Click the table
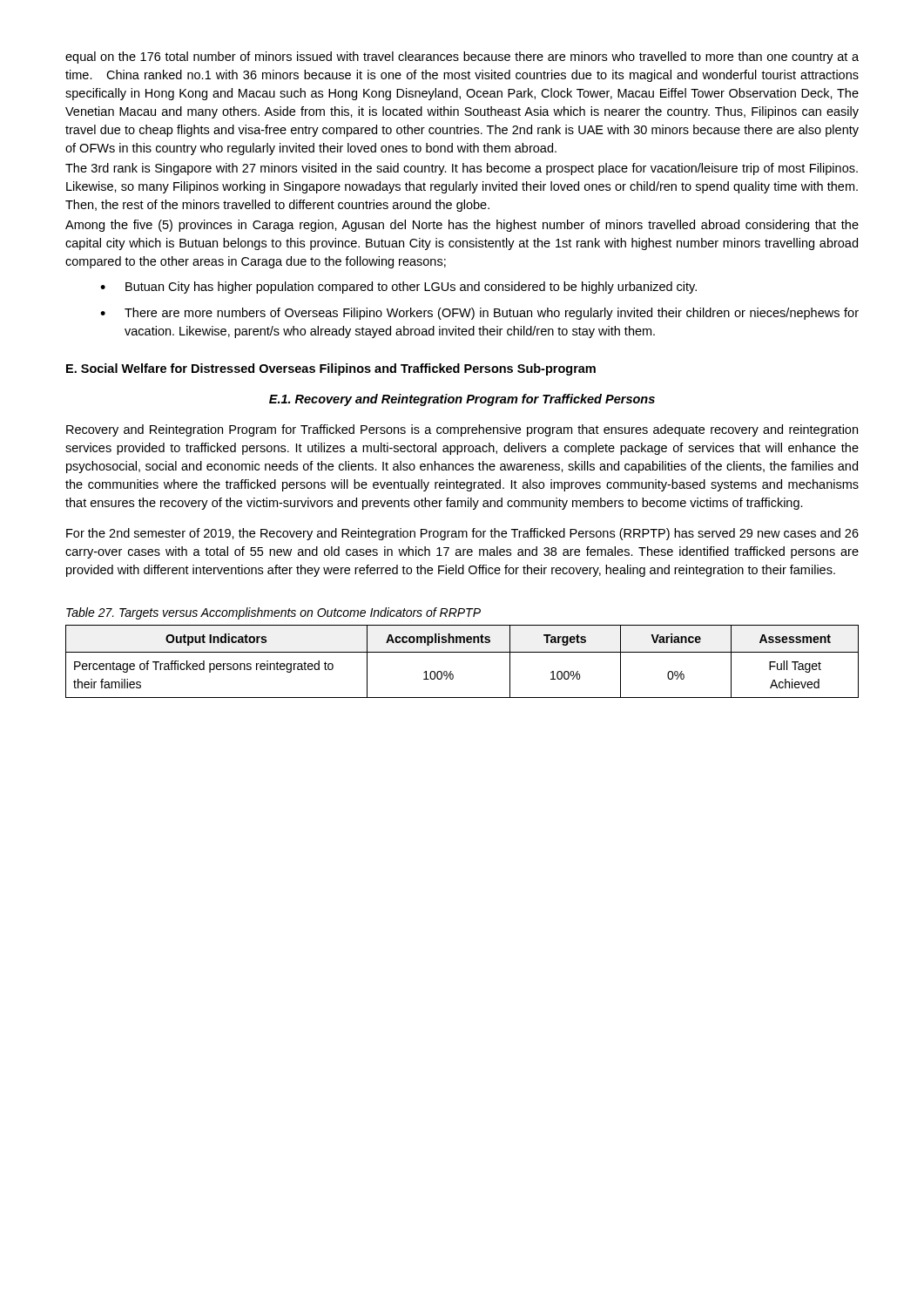 [x=462, y=661]
